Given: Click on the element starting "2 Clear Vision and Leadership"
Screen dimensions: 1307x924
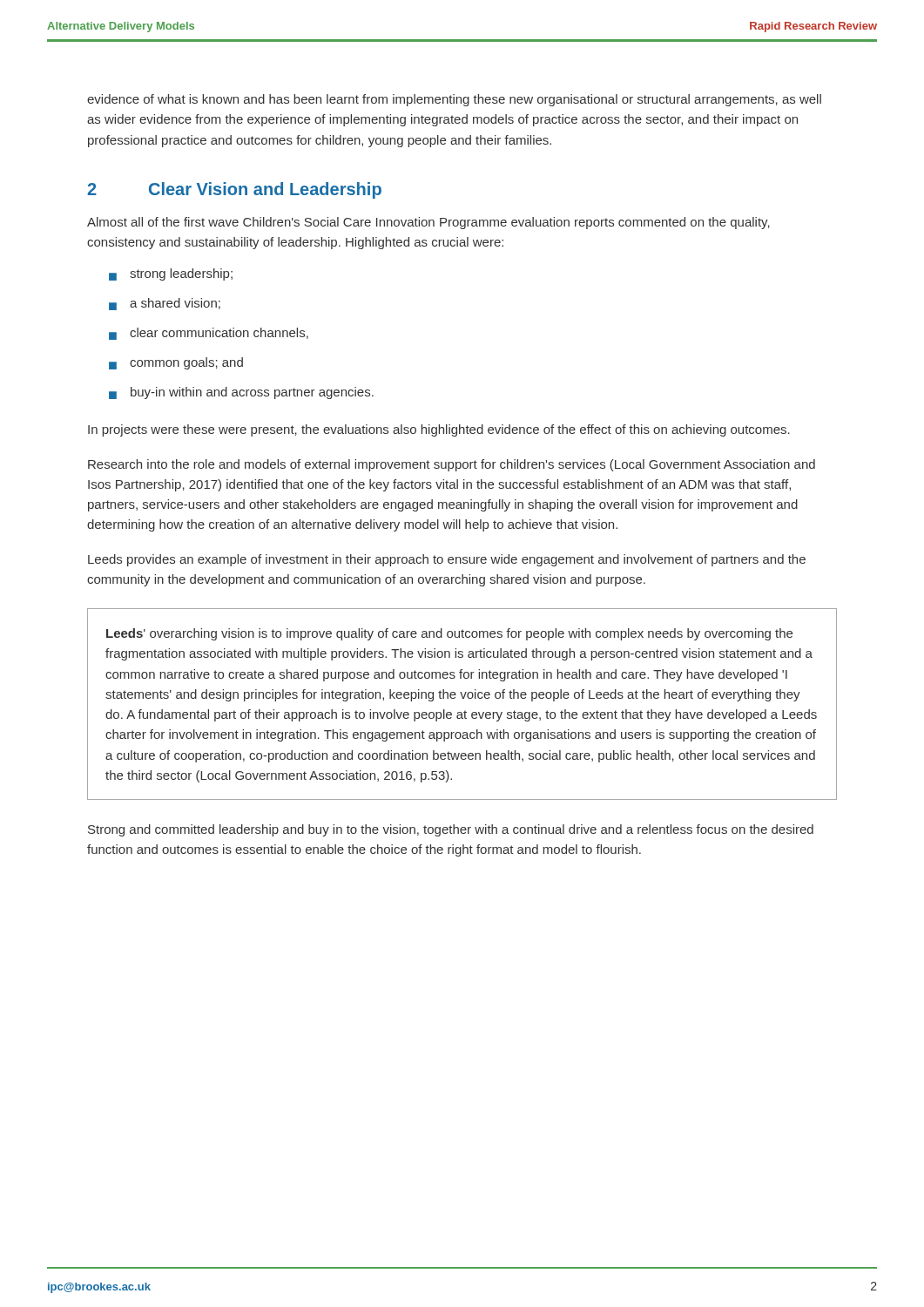Looking at the screenshot, I should [x=235, y=189].
